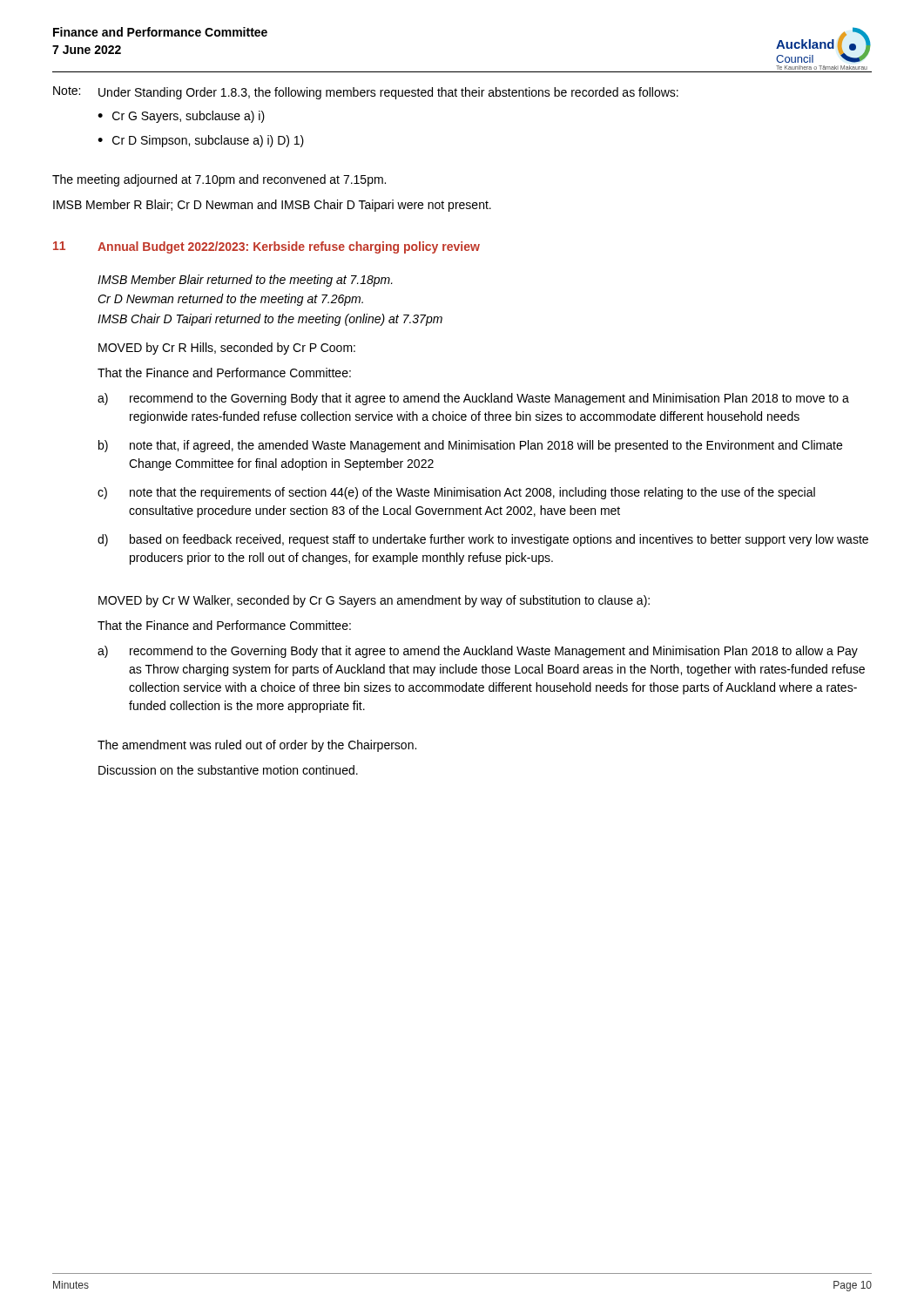Click on the region starting "IMSB Member Blair returned"
Viewport: 924px width, 1307px height.
click(x=270, y=299)
